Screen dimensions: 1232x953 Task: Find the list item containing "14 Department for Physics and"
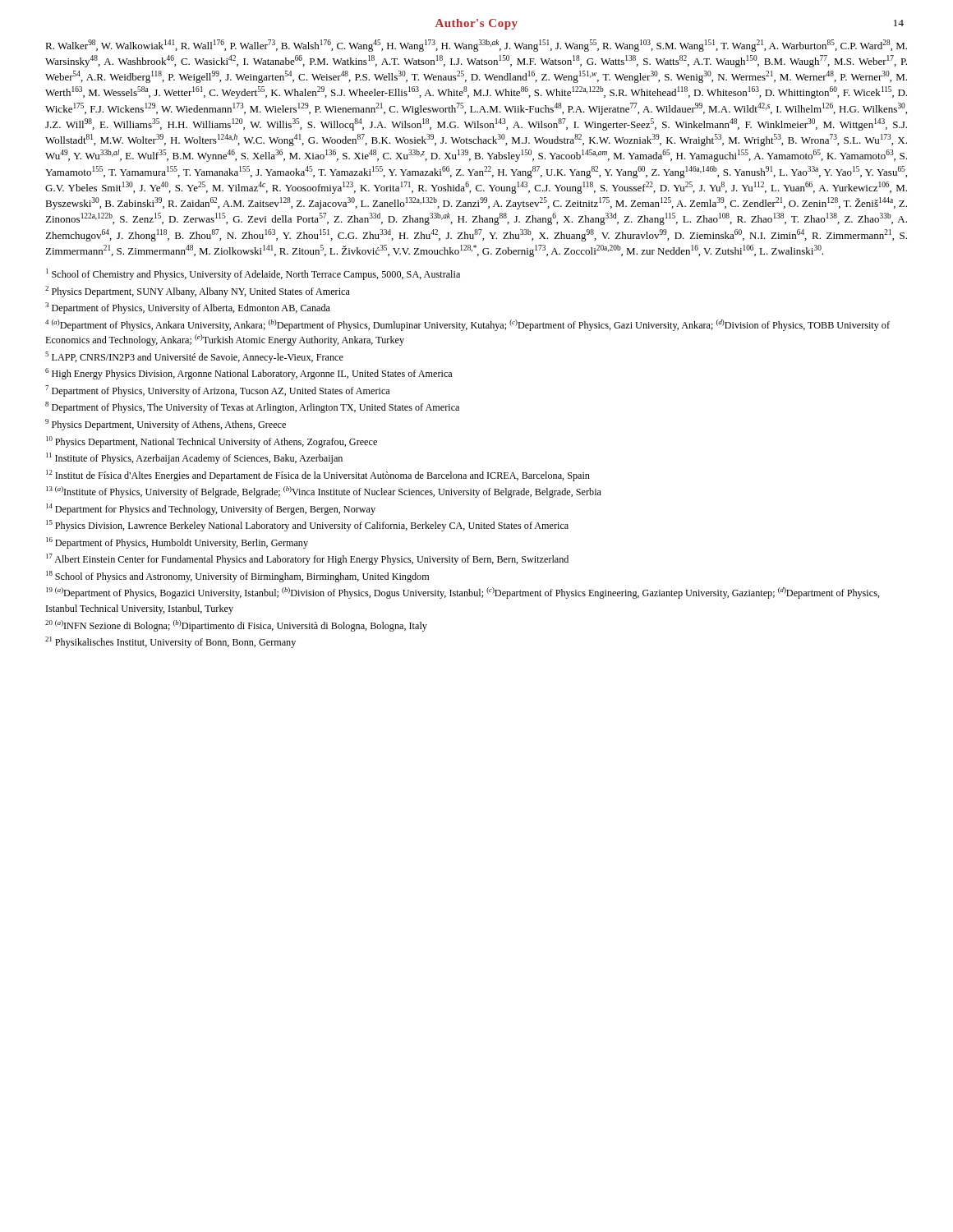pyautogui.click(x=210, y=508)
